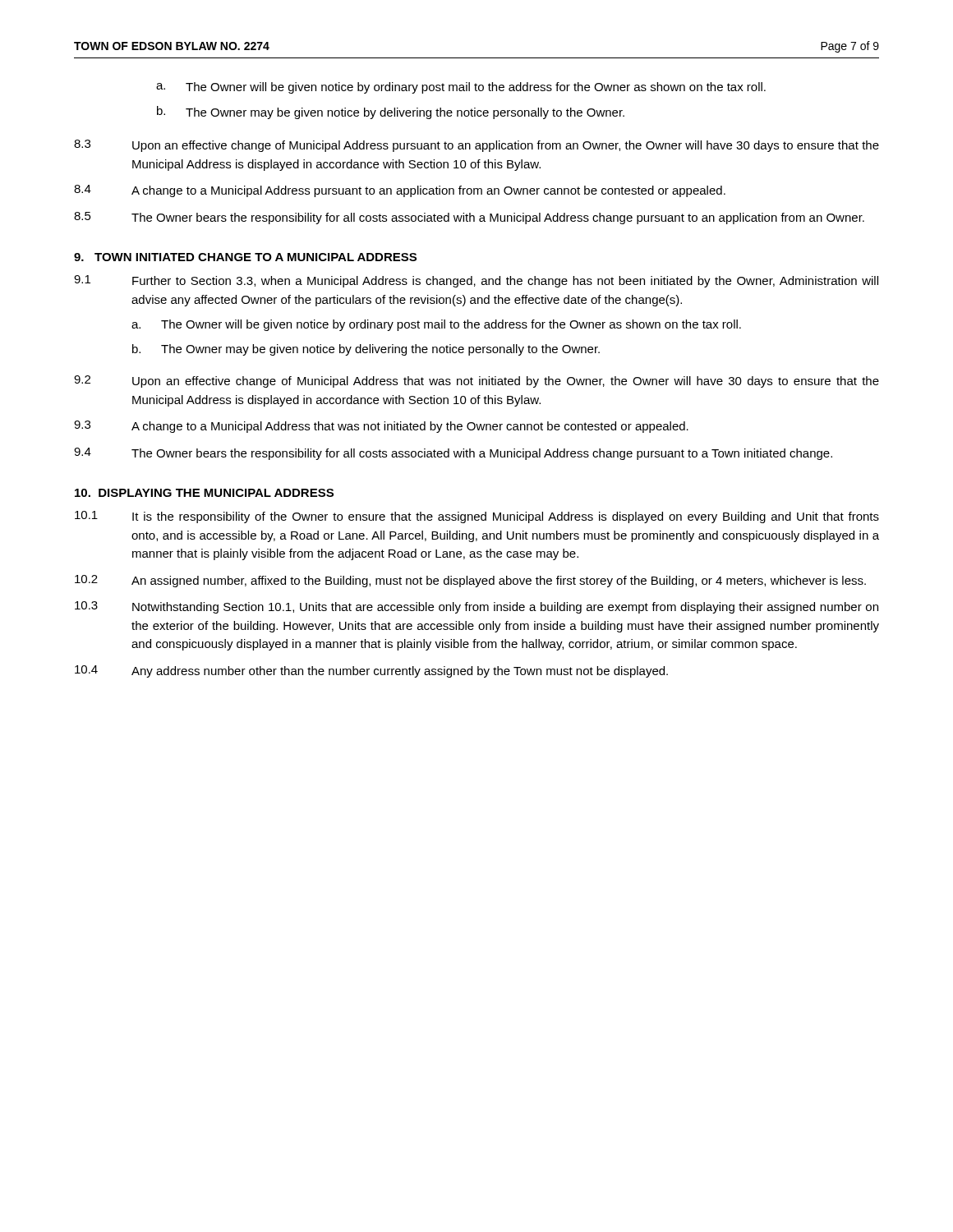Find the block starting "a. The Owner will be given"

(518, 87)
